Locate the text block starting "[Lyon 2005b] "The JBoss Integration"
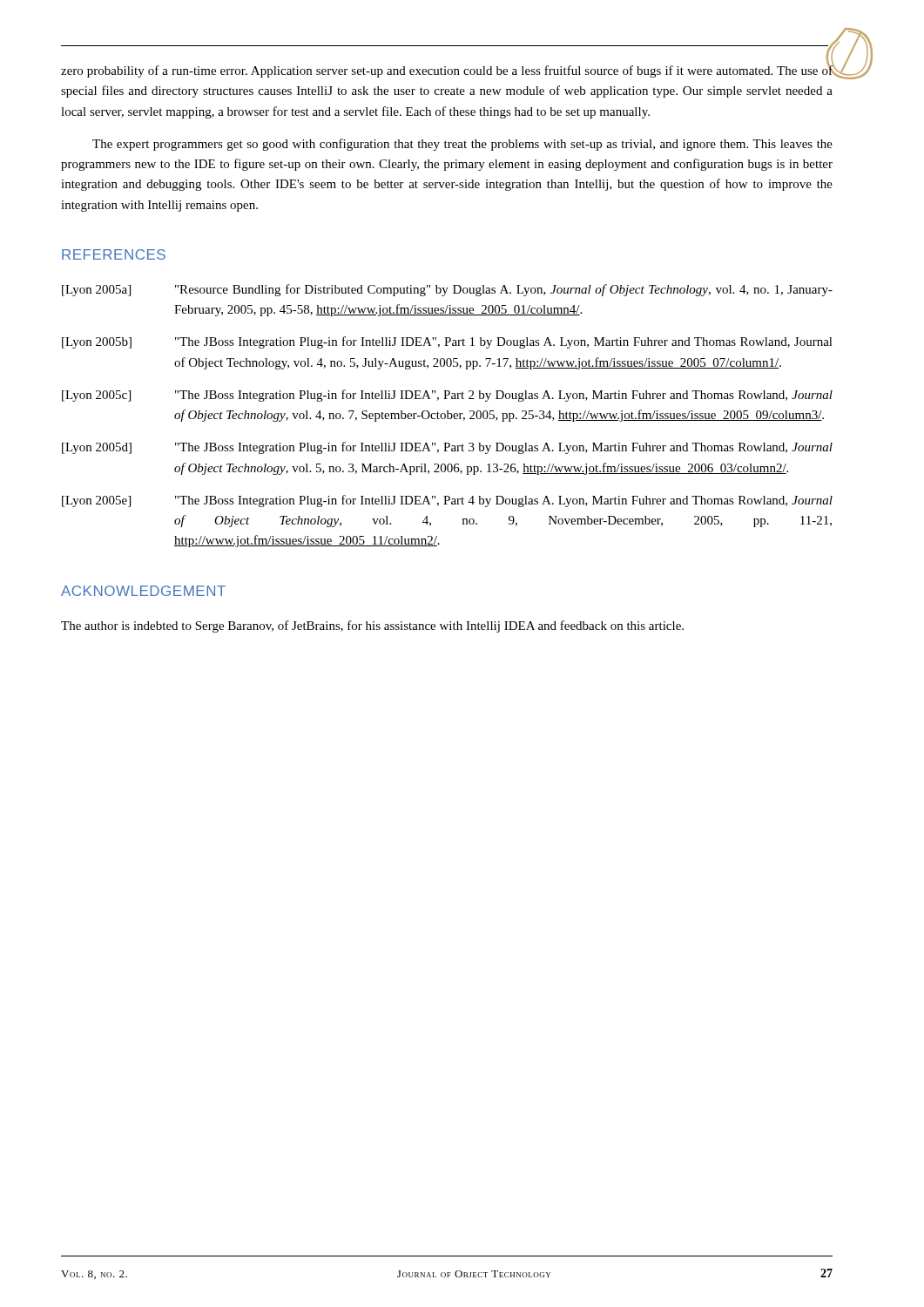The width and height of the screenshot is (924, 1307). (447, 352)
